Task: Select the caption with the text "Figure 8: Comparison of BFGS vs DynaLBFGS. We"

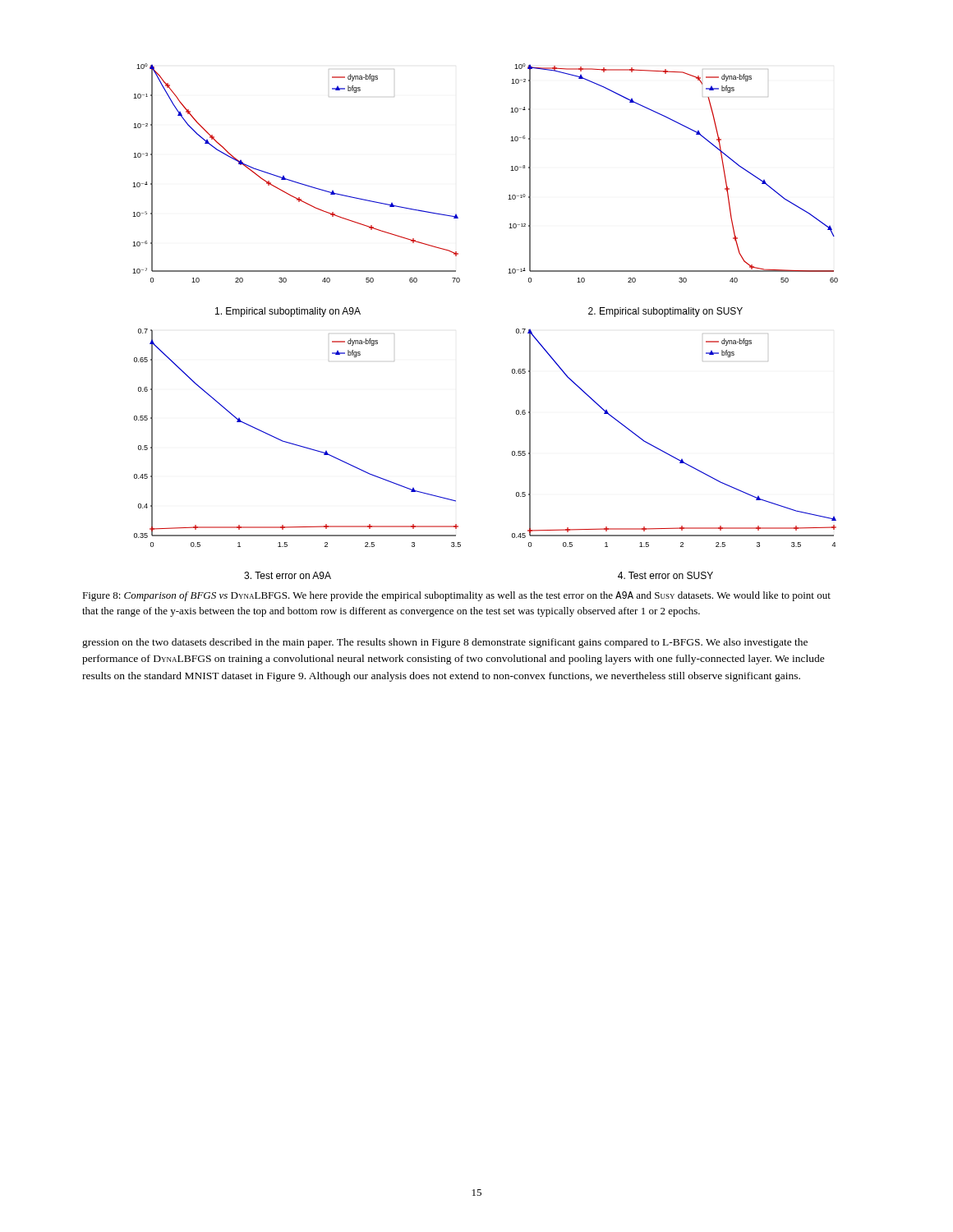Action: pos(456,603)
